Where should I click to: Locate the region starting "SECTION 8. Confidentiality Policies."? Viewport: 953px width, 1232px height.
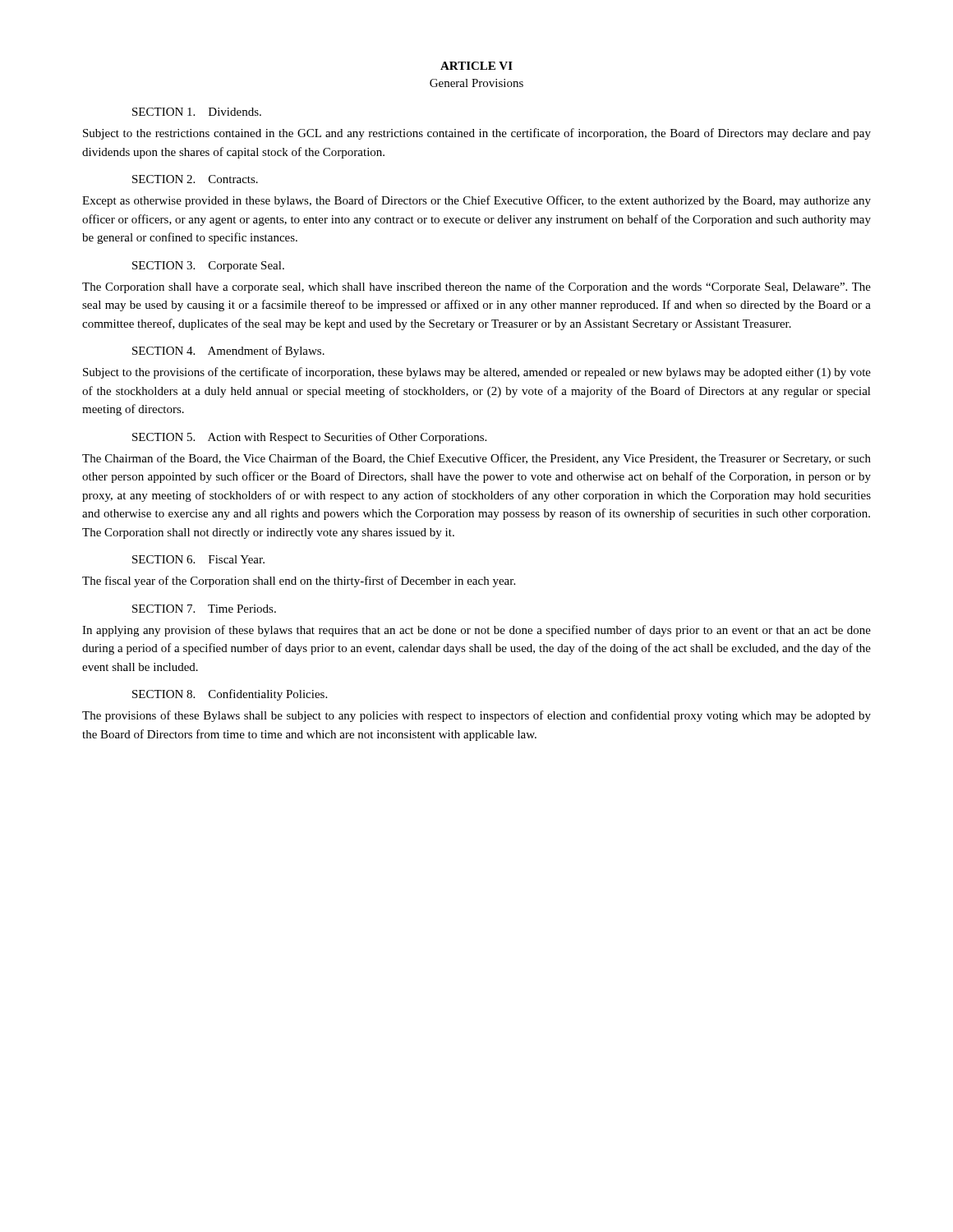(230, 694)
